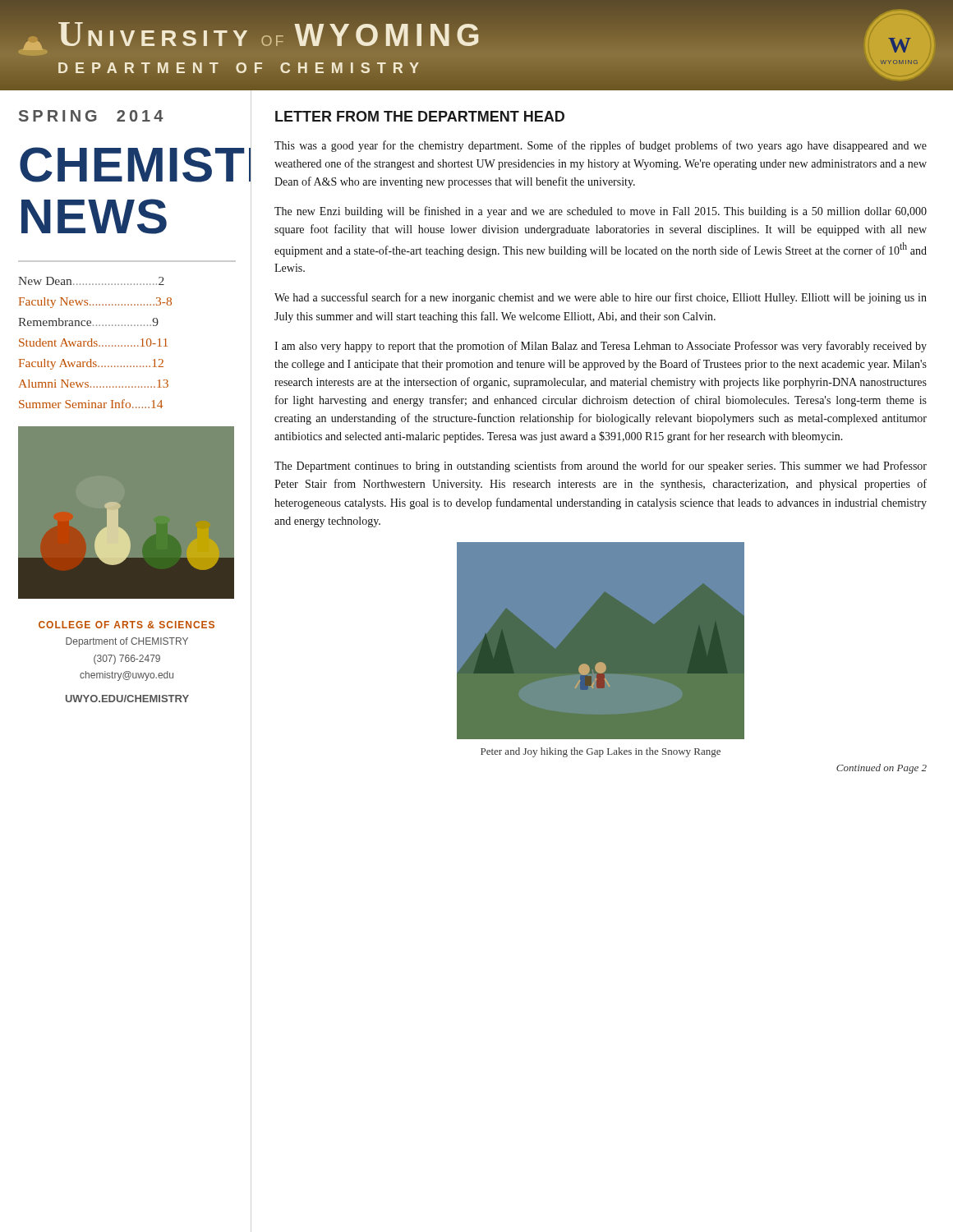The image size is (953, 1232).
Task: Navigate to the text starting "Faculty Awards"
Action: click(91, 363)
